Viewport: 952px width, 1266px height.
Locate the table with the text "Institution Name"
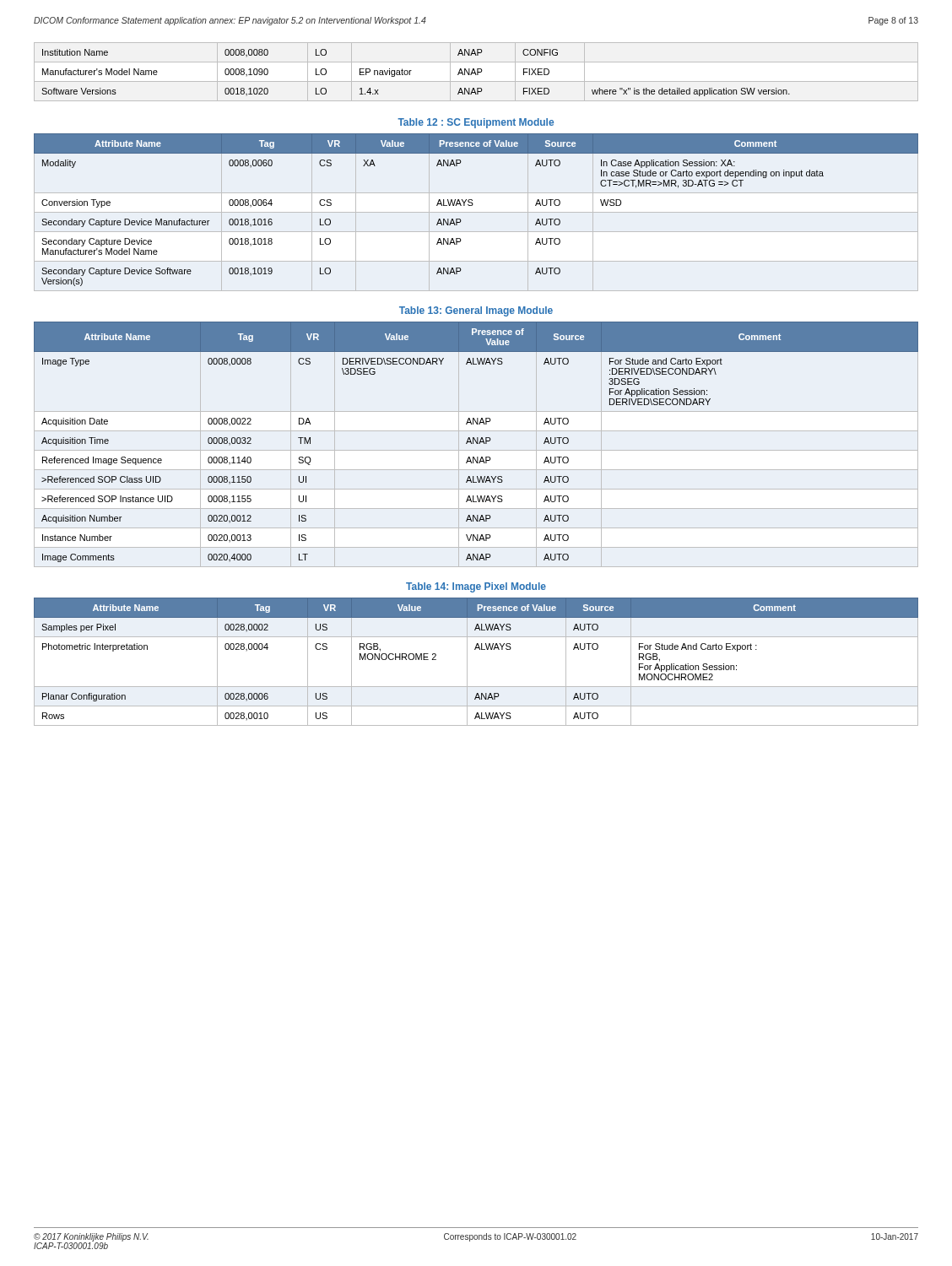(x=476, y=72)
